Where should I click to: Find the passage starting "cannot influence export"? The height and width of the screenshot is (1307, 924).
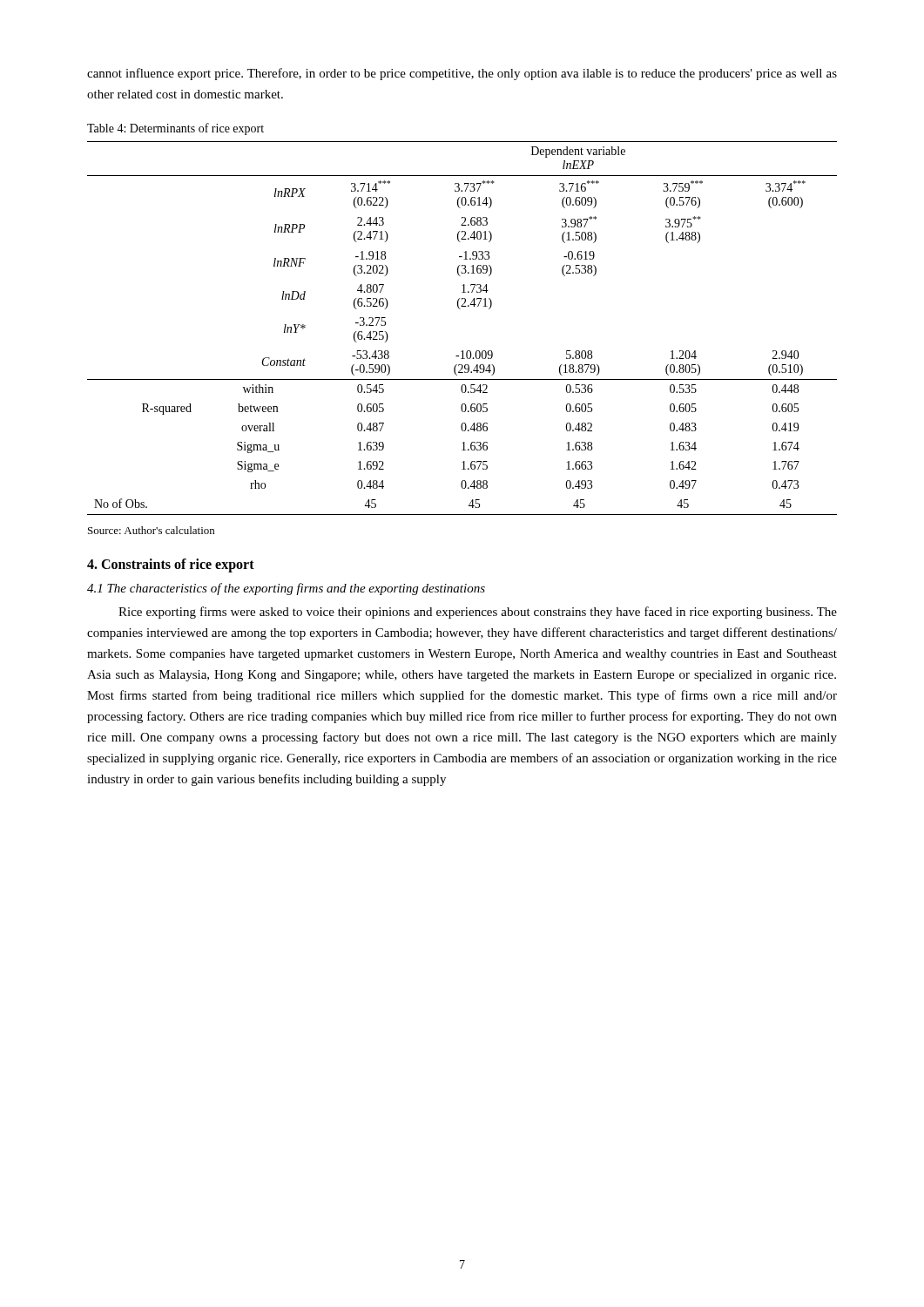coord(462,84)
